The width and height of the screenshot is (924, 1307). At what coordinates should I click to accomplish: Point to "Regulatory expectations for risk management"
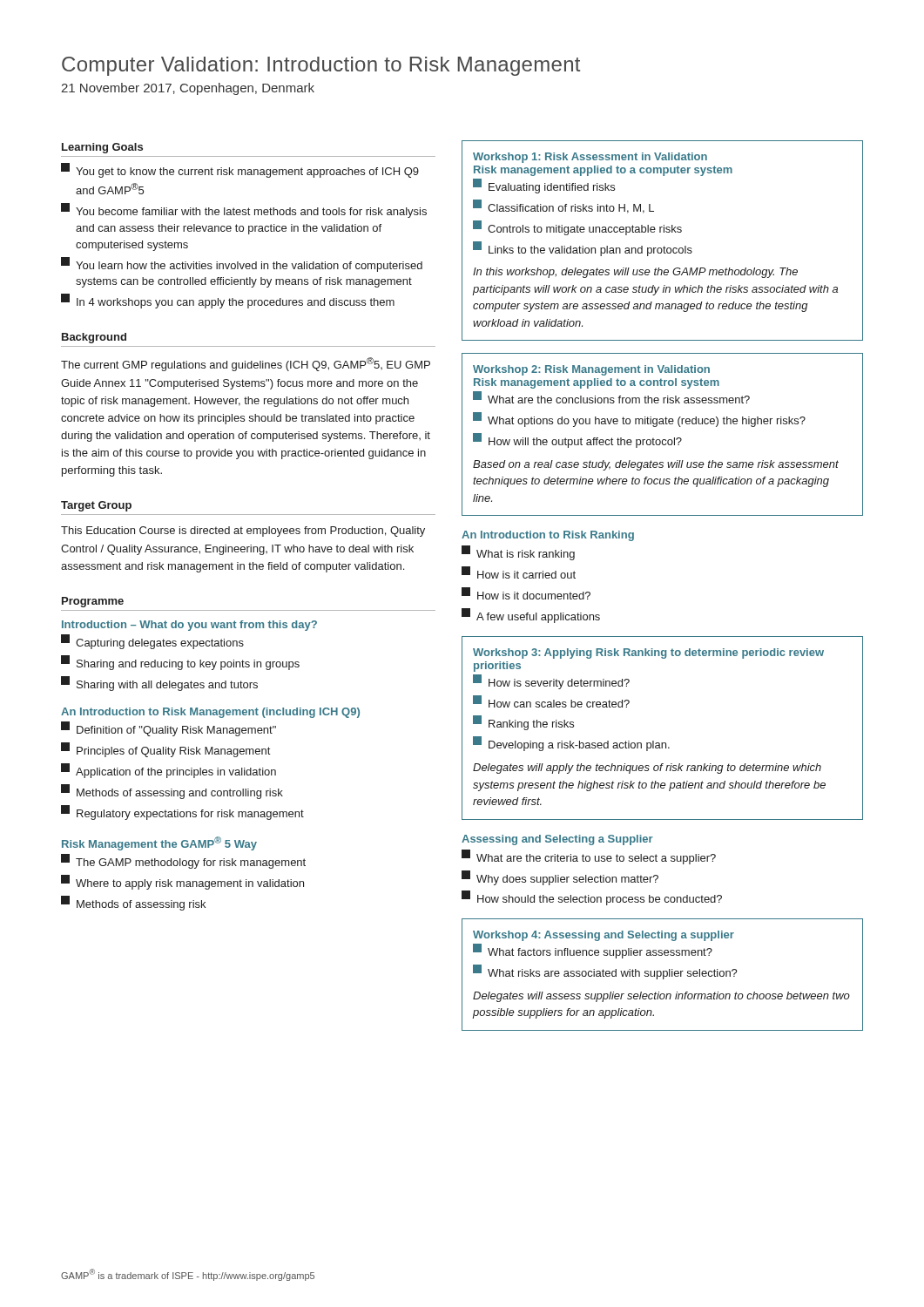pyautogui.click(x=182, y=814)
